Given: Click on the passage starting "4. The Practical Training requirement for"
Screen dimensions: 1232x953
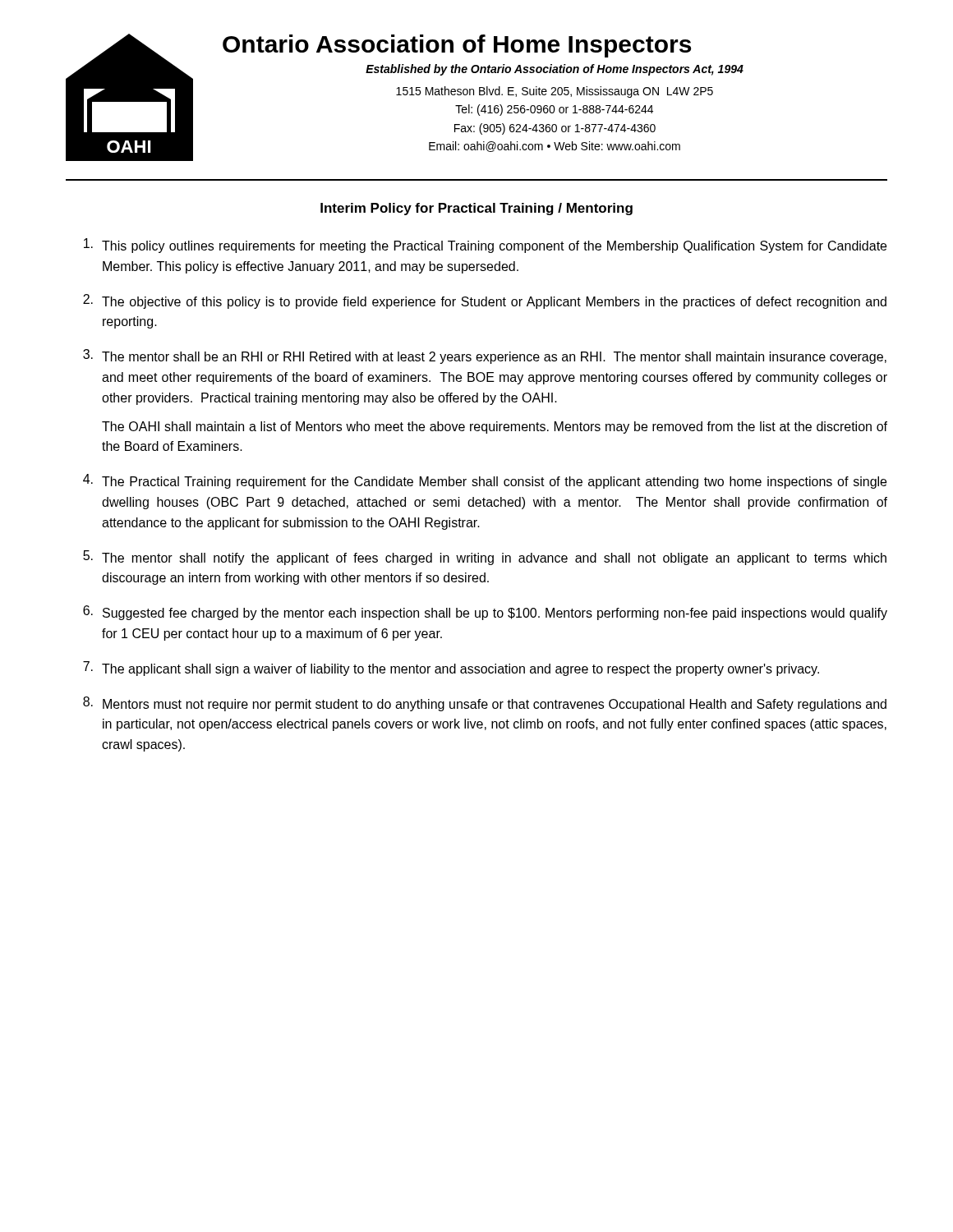Looking at the screenshot, I should [476, 503].
